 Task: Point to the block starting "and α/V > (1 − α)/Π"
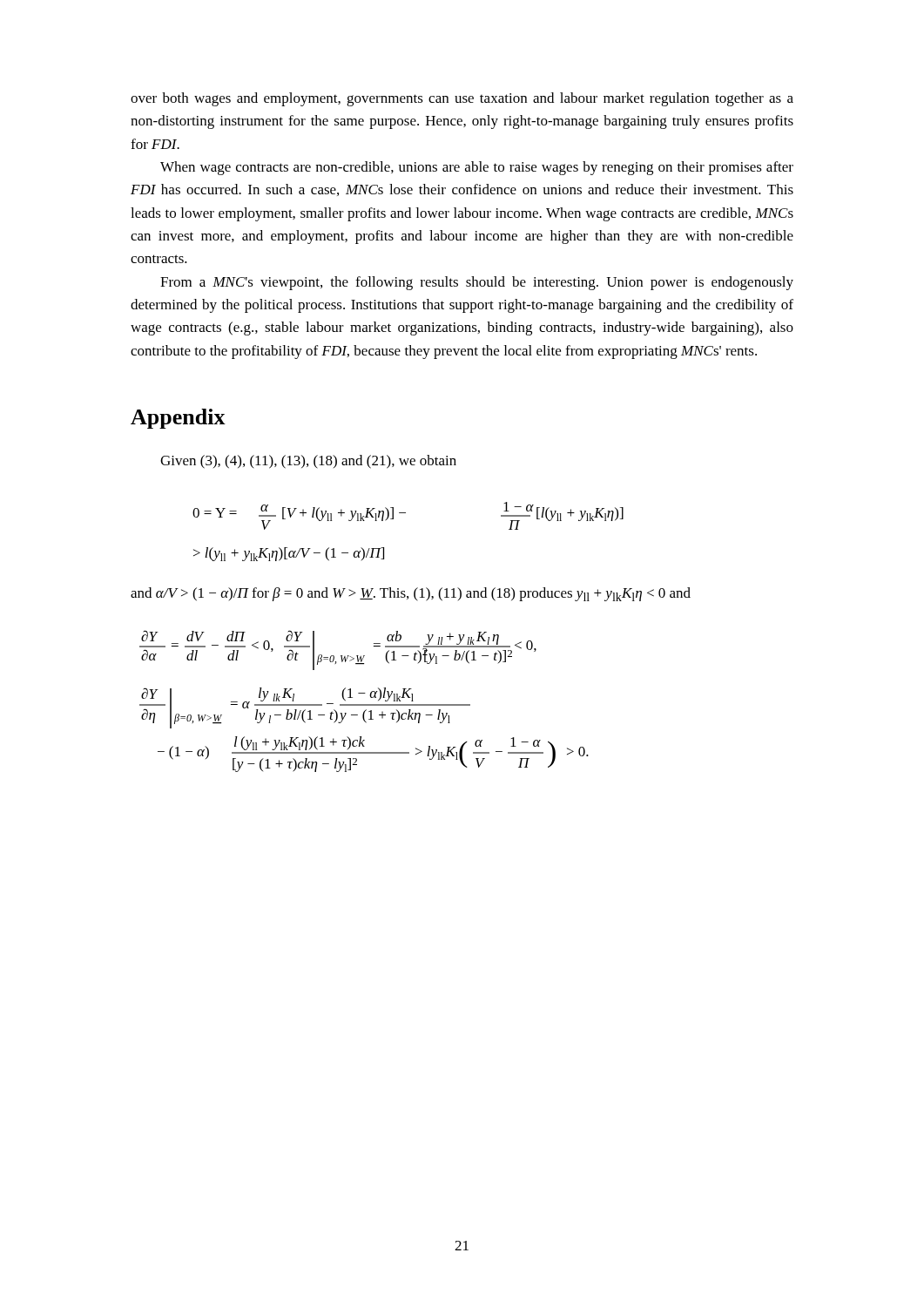411,595
